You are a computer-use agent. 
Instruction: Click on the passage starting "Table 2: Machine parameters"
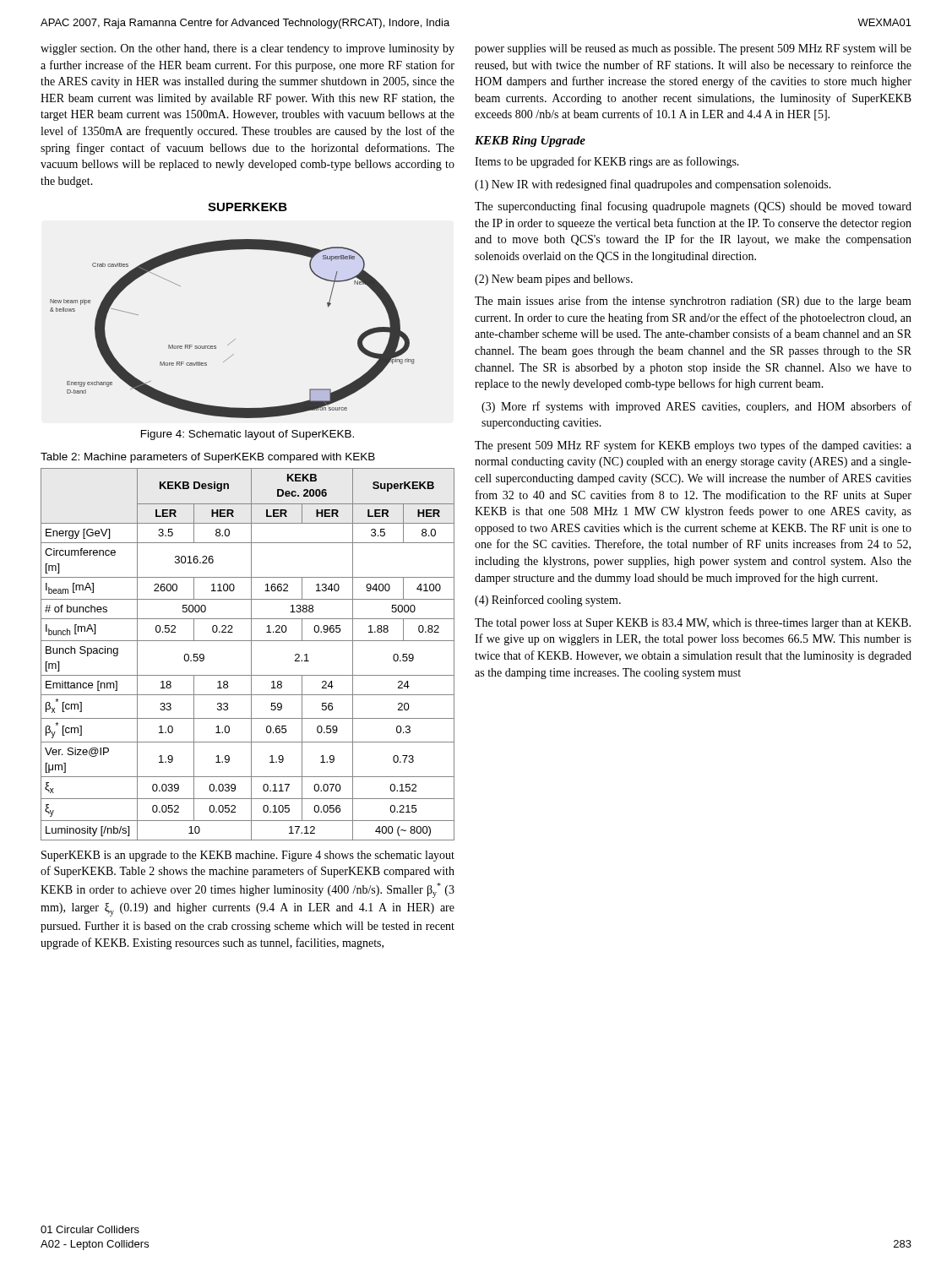tap(208, 457)
